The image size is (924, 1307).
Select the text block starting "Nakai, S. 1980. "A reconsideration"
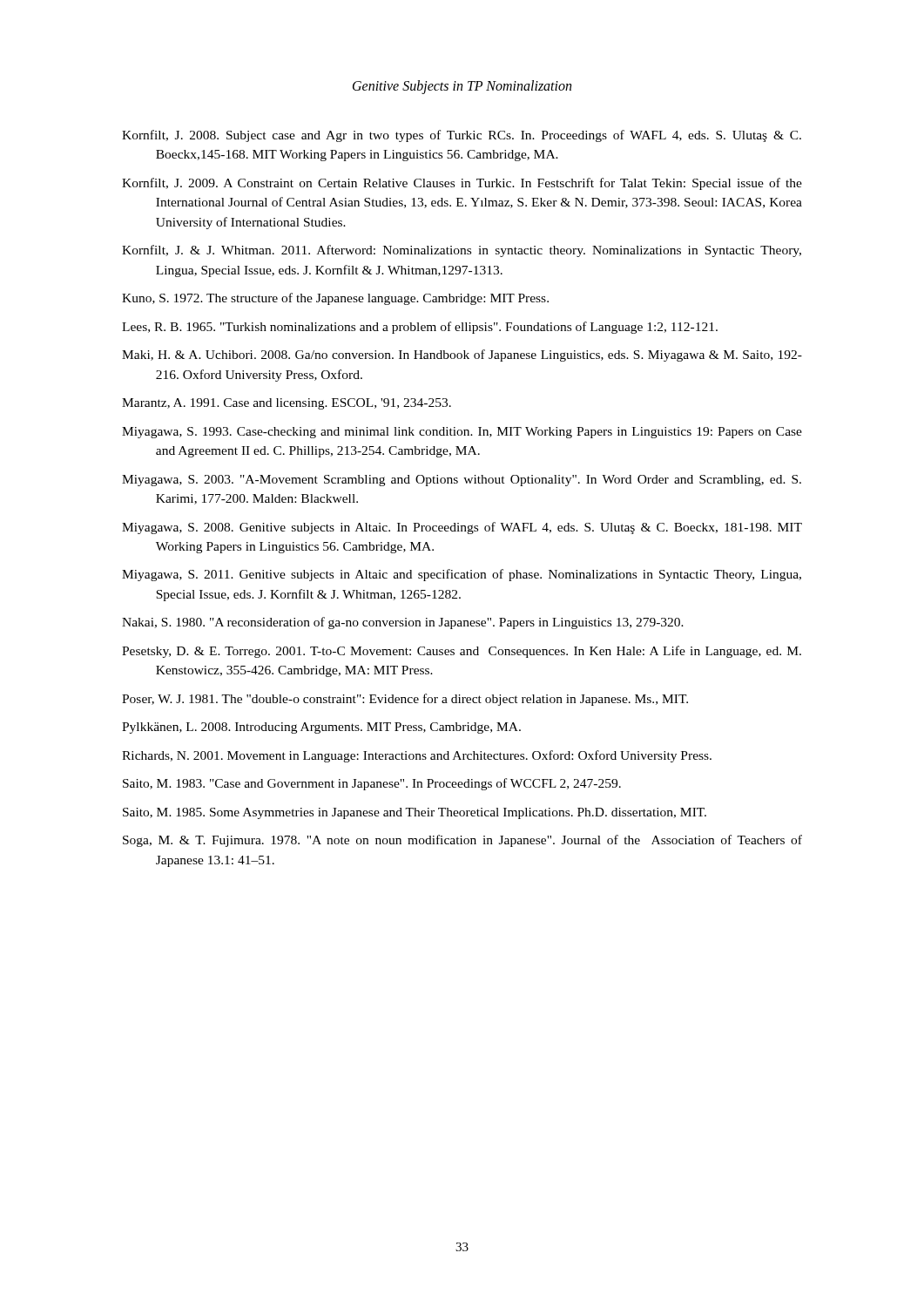tap(403, 622)
